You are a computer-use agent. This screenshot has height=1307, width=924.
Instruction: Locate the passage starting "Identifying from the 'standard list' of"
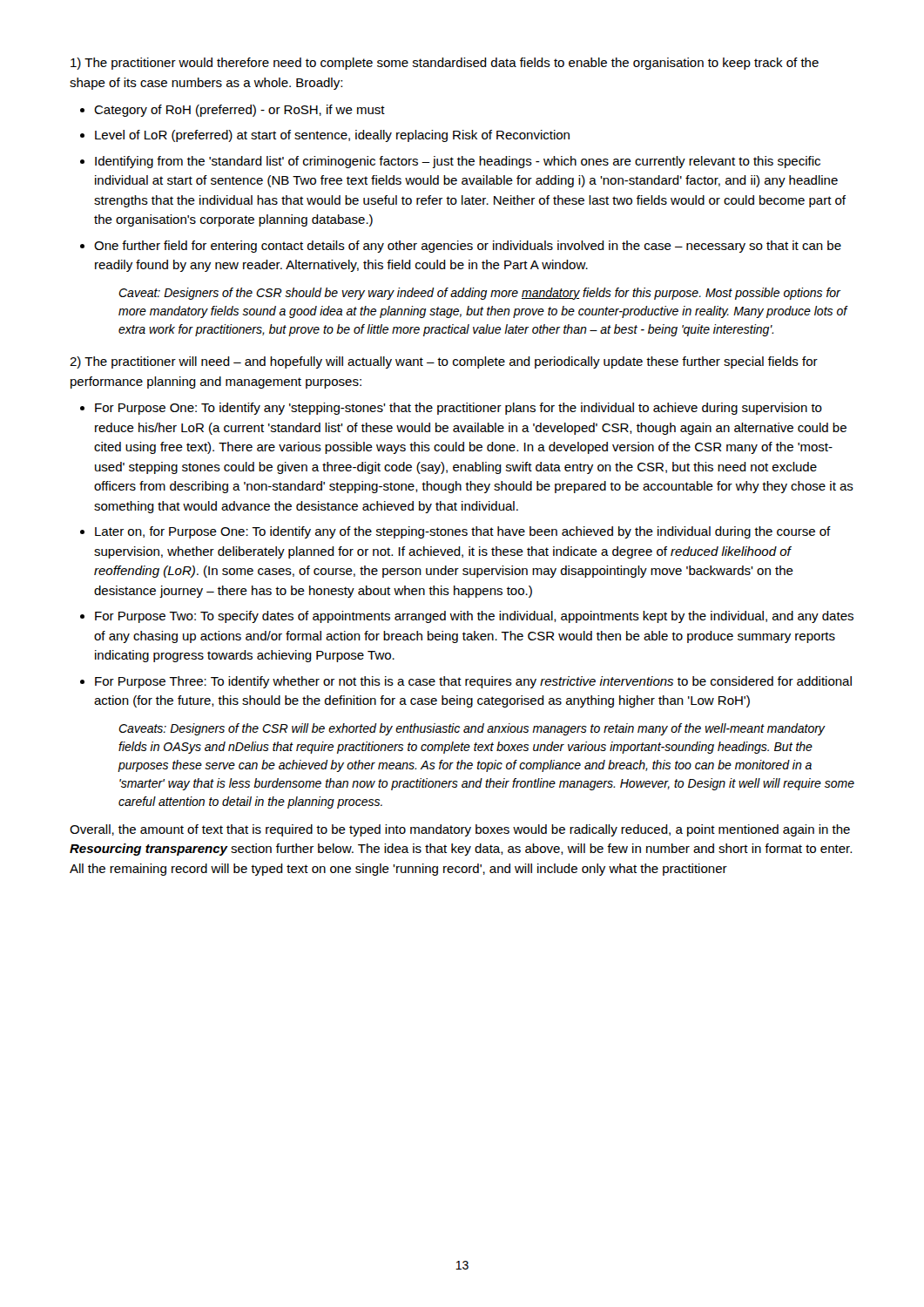click(470, 190)
